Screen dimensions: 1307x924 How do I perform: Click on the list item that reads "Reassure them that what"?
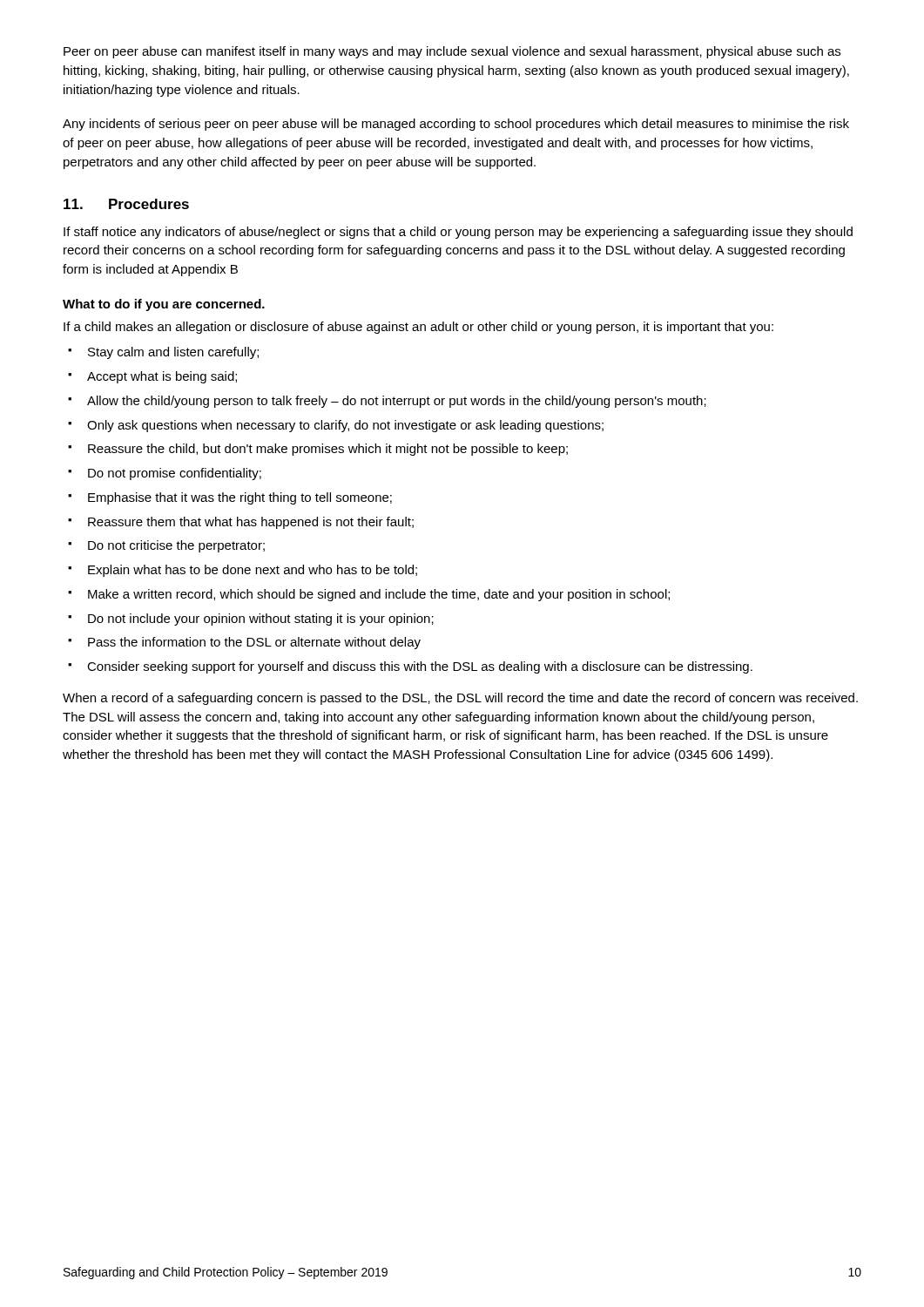click(x=251, y=521)
